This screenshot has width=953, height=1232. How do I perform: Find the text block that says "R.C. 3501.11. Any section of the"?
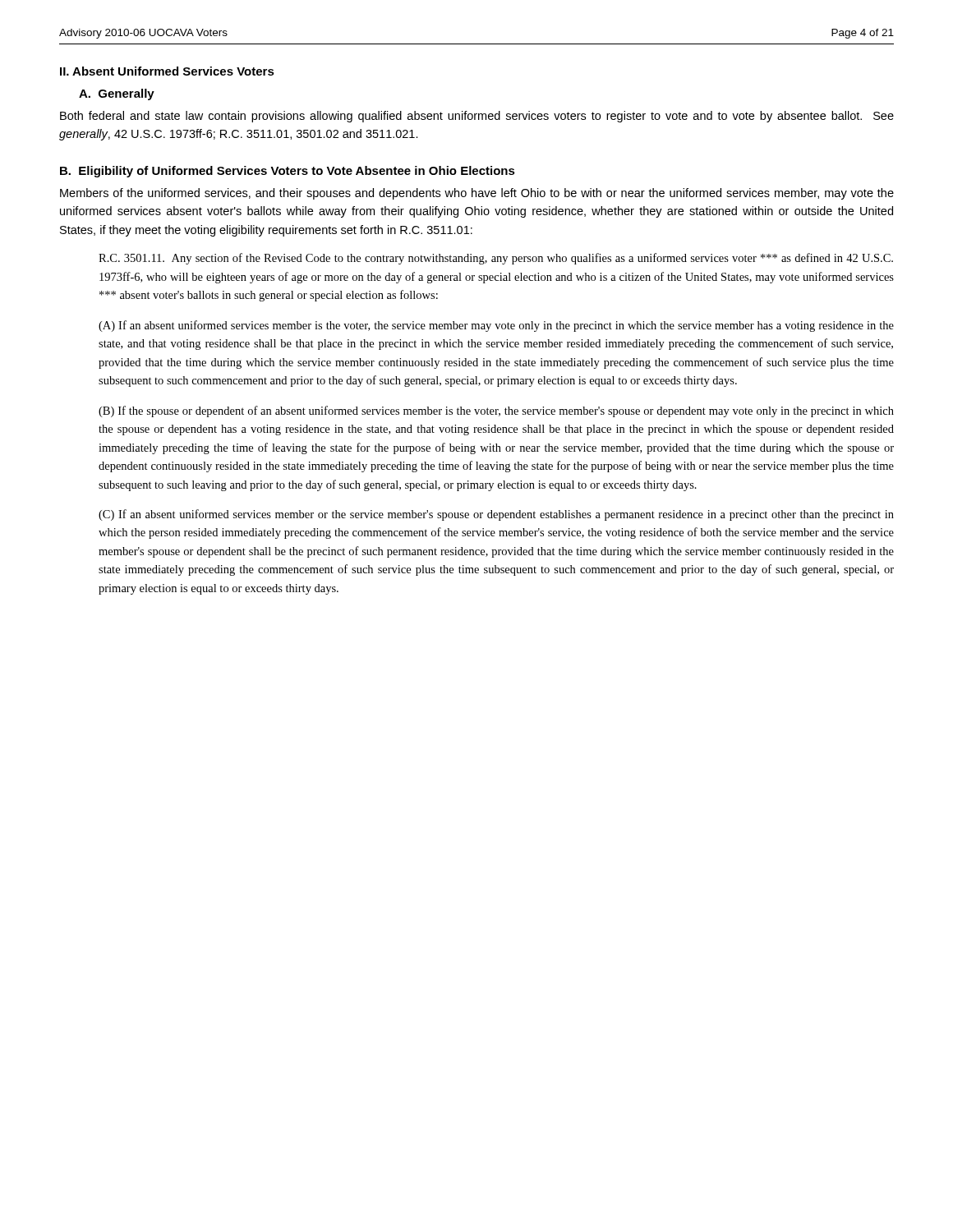496,277
